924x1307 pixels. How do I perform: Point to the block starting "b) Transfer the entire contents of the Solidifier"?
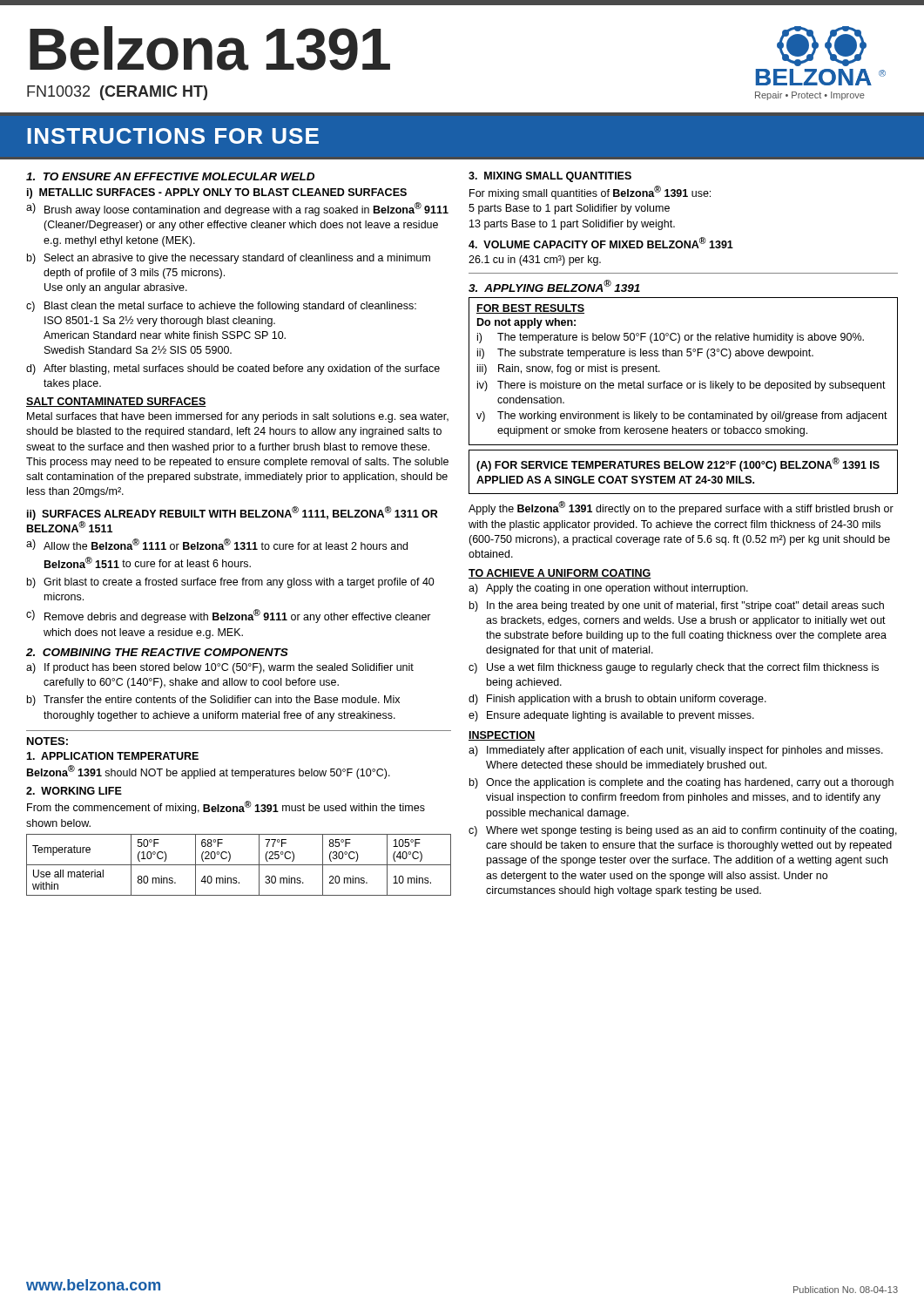tap(239, 708)
